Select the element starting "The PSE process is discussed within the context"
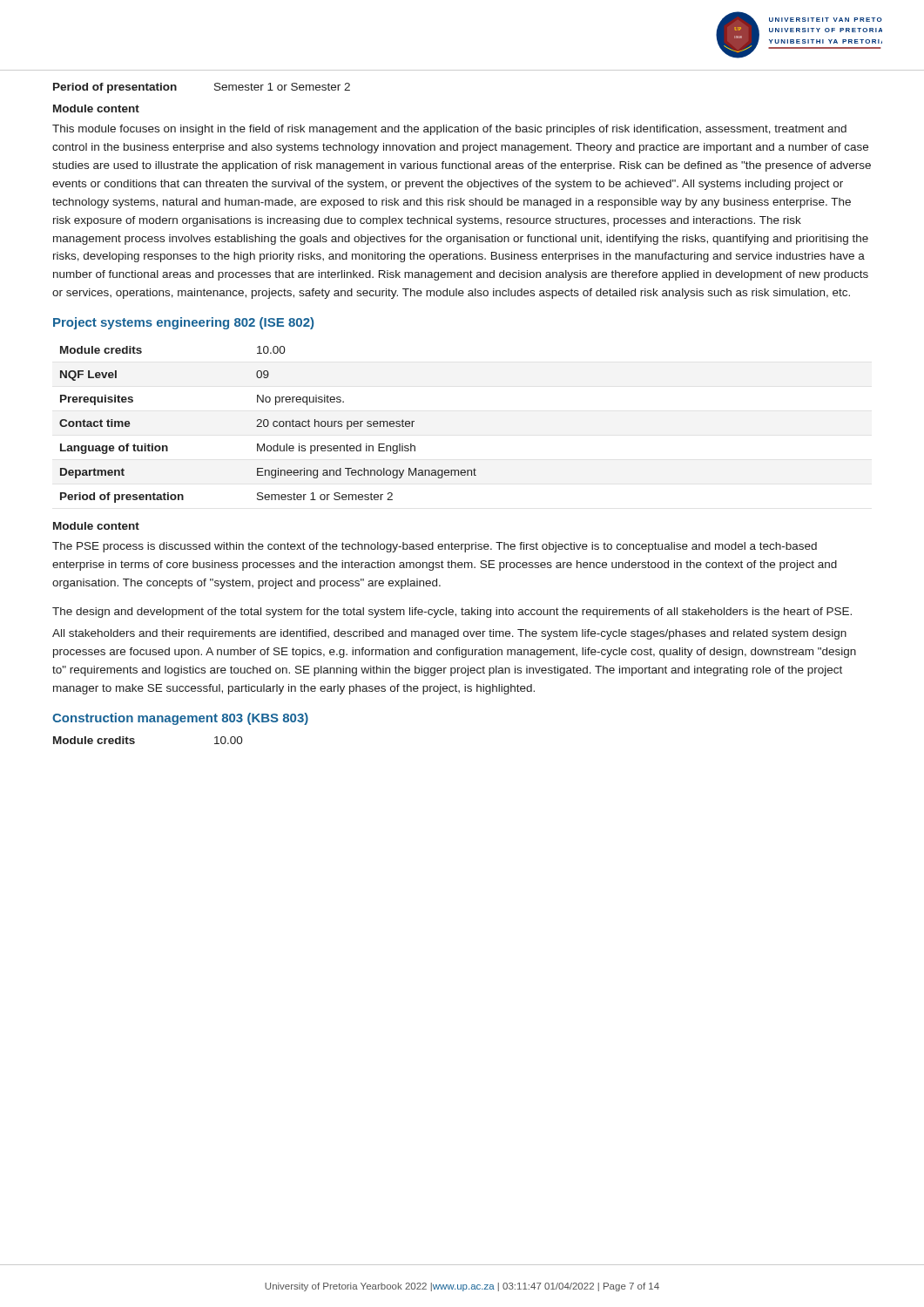The width and height of the screenshot is (924, 1307). click(445, 564)
